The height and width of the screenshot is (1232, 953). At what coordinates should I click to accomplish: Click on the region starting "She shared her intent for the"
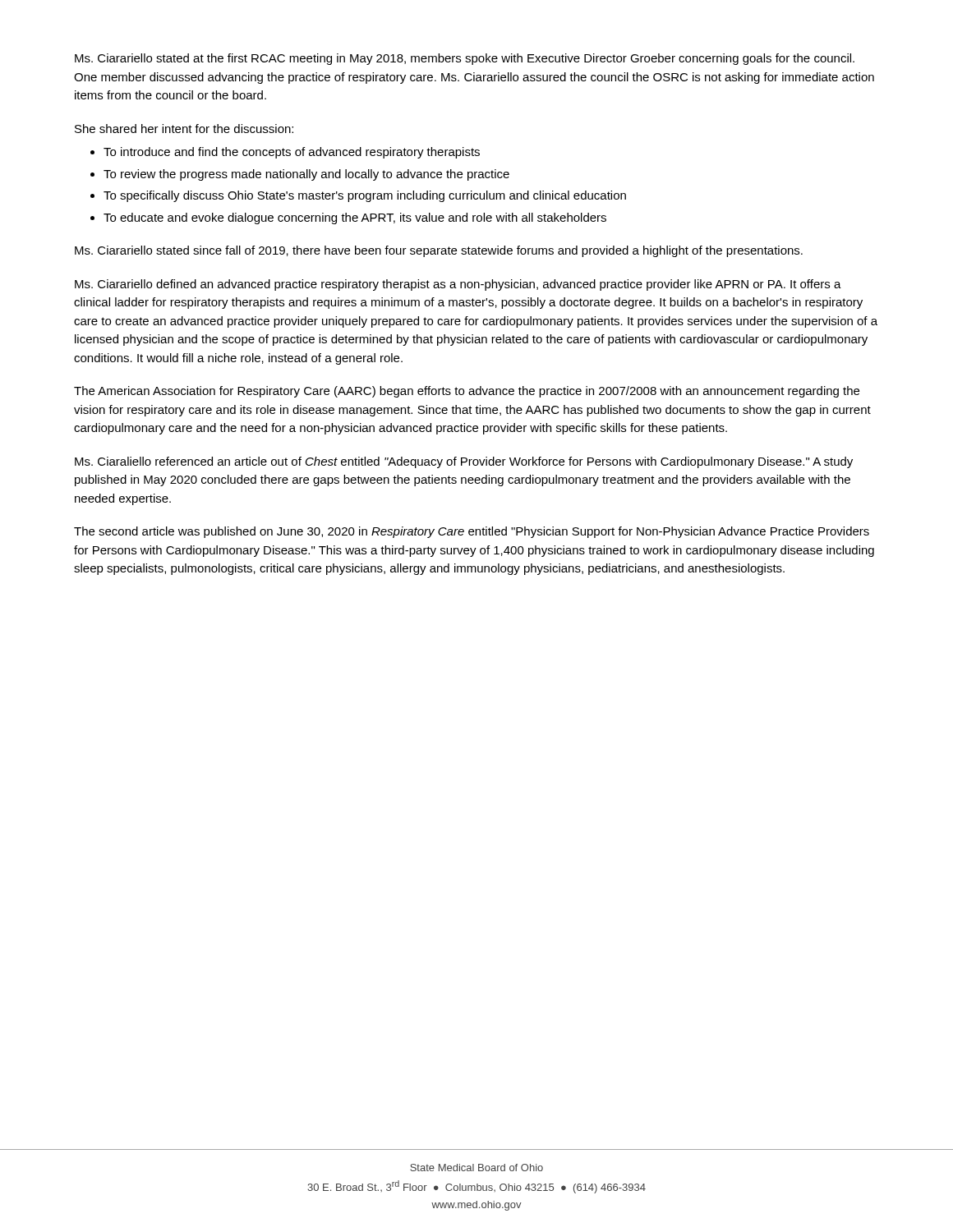[184, 128]
